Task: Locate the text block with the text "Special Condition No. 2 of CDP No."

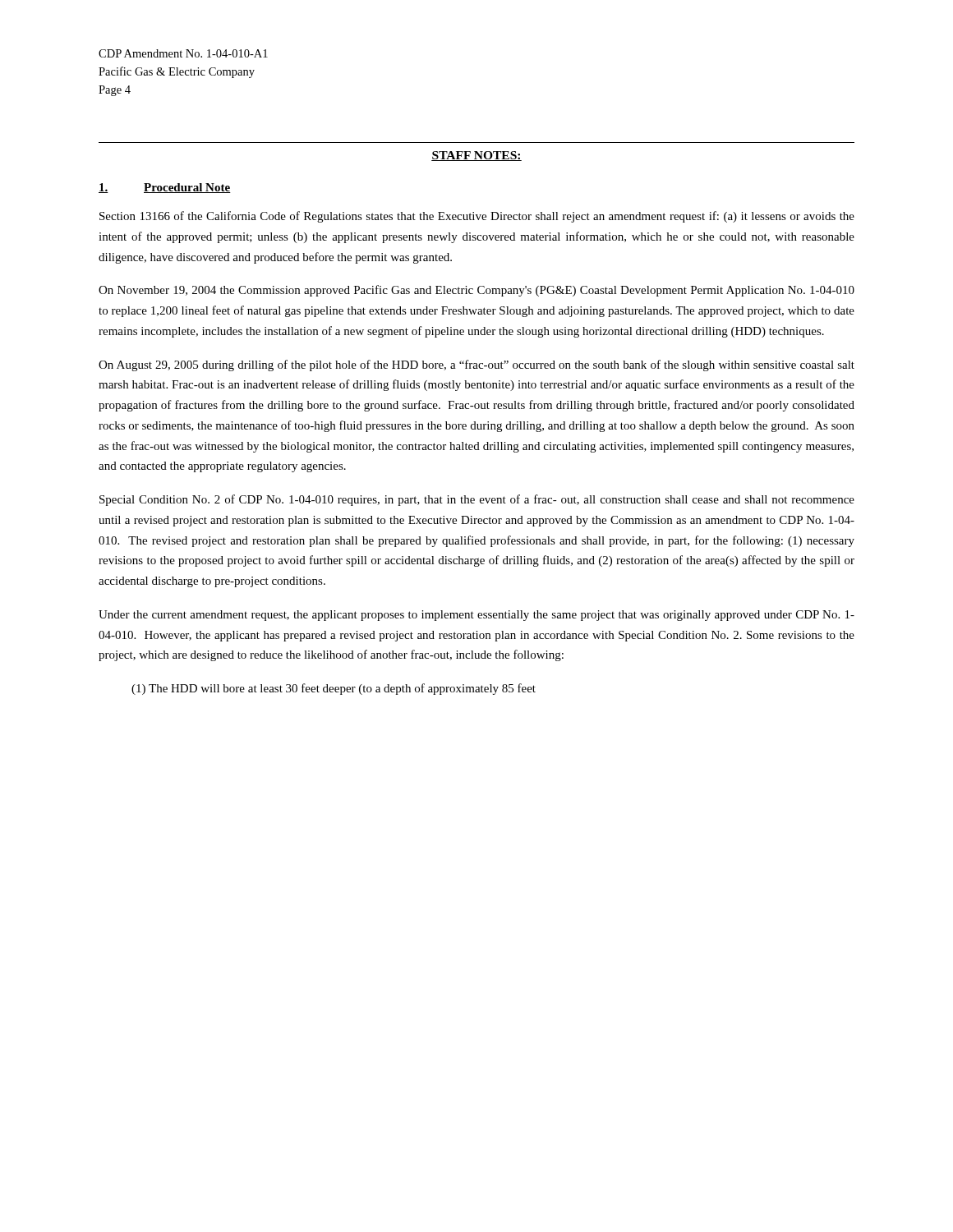Action: (x=476, y=540)
